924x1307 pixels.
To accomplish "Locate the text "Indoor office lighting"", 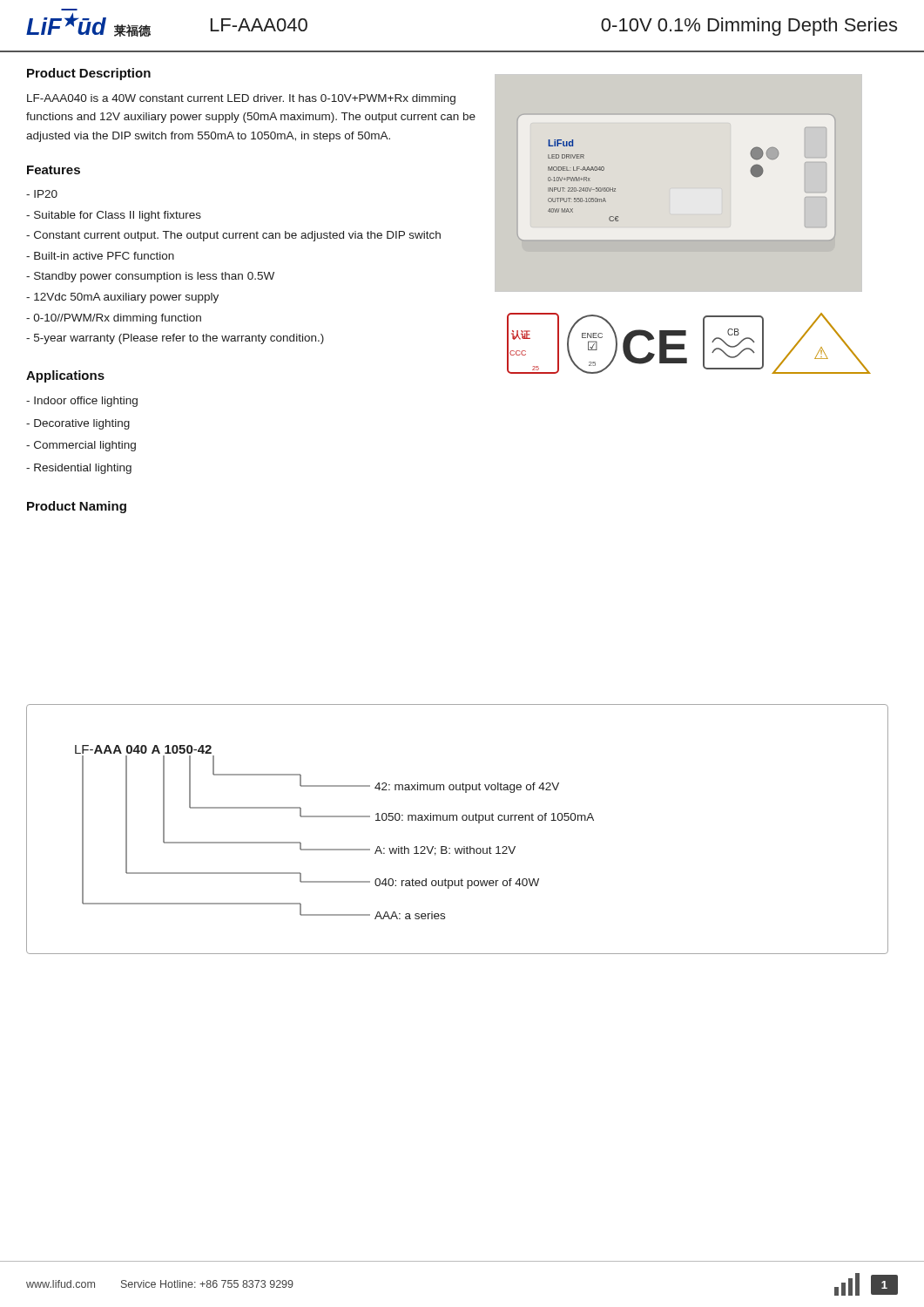I will click(x=82, y=400).
